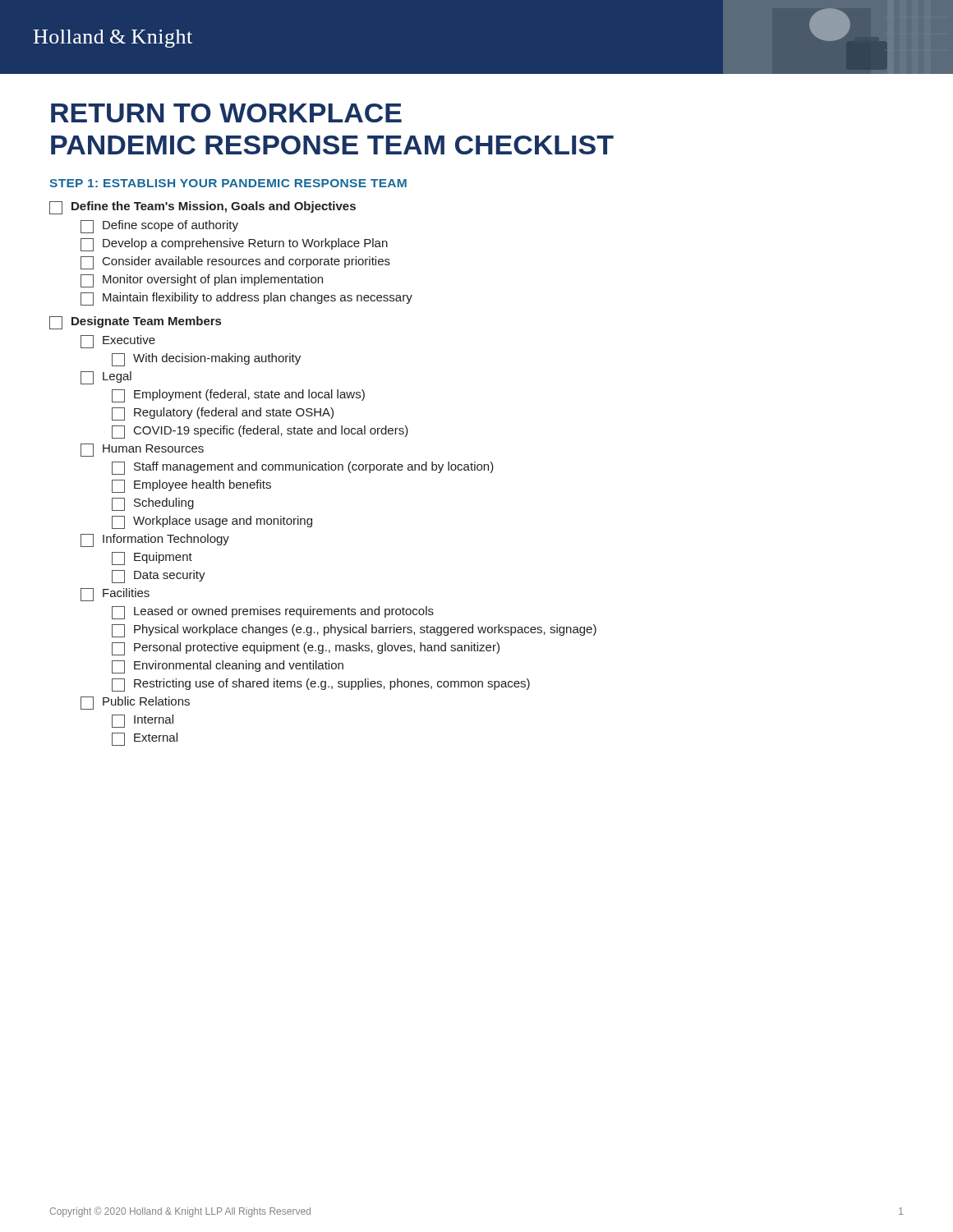Screen dimensions: 1232x953
Task: Point to the block starting "Leased or owned premises requirements and protocols"
Action: 273,612
